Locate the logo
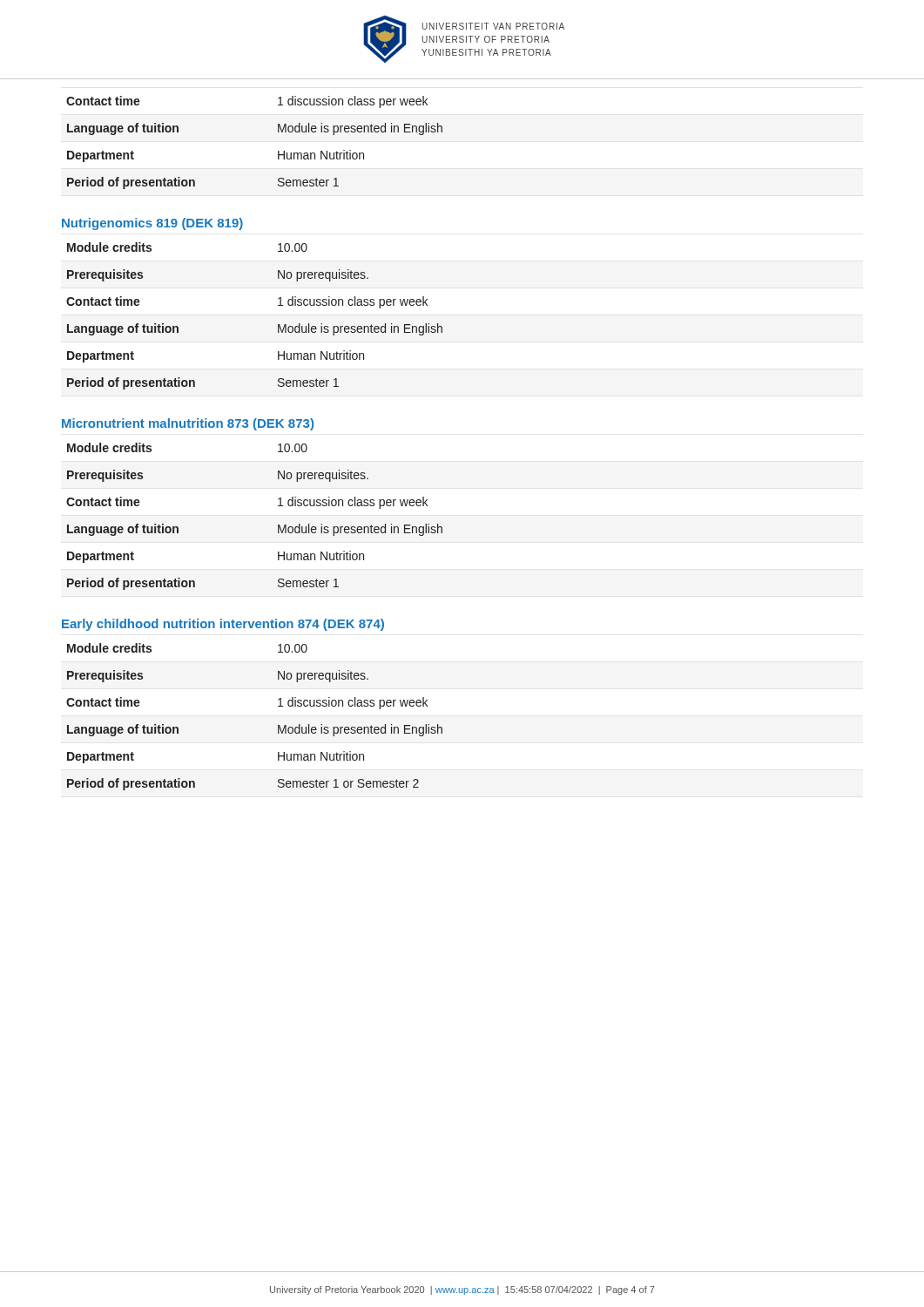This screenshot has width=924, height=1307. (462, 39)
